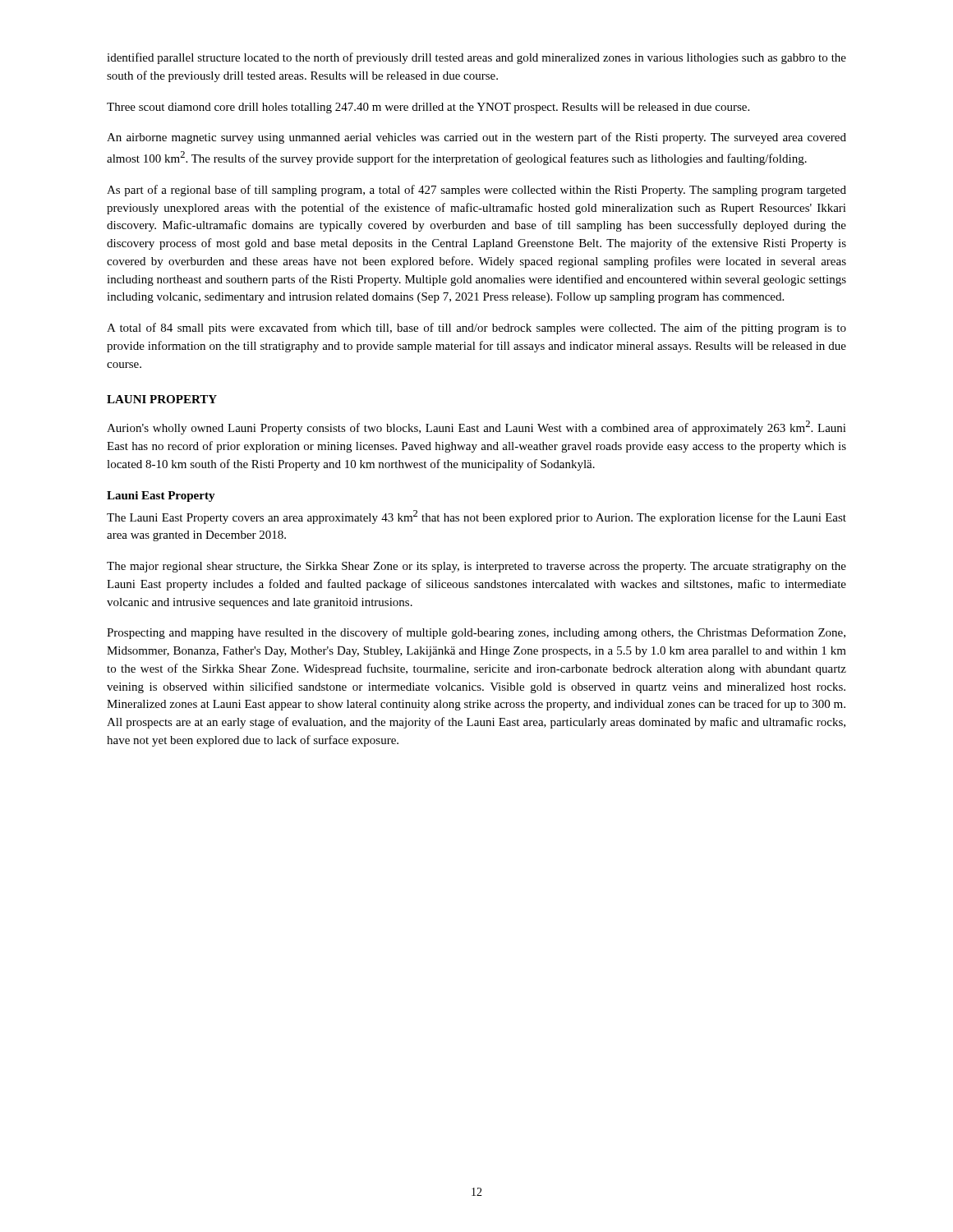Screen dimensions: 1232x953
Task: Find the section header containing "Launi East Property"
Action: click(161, 495)
